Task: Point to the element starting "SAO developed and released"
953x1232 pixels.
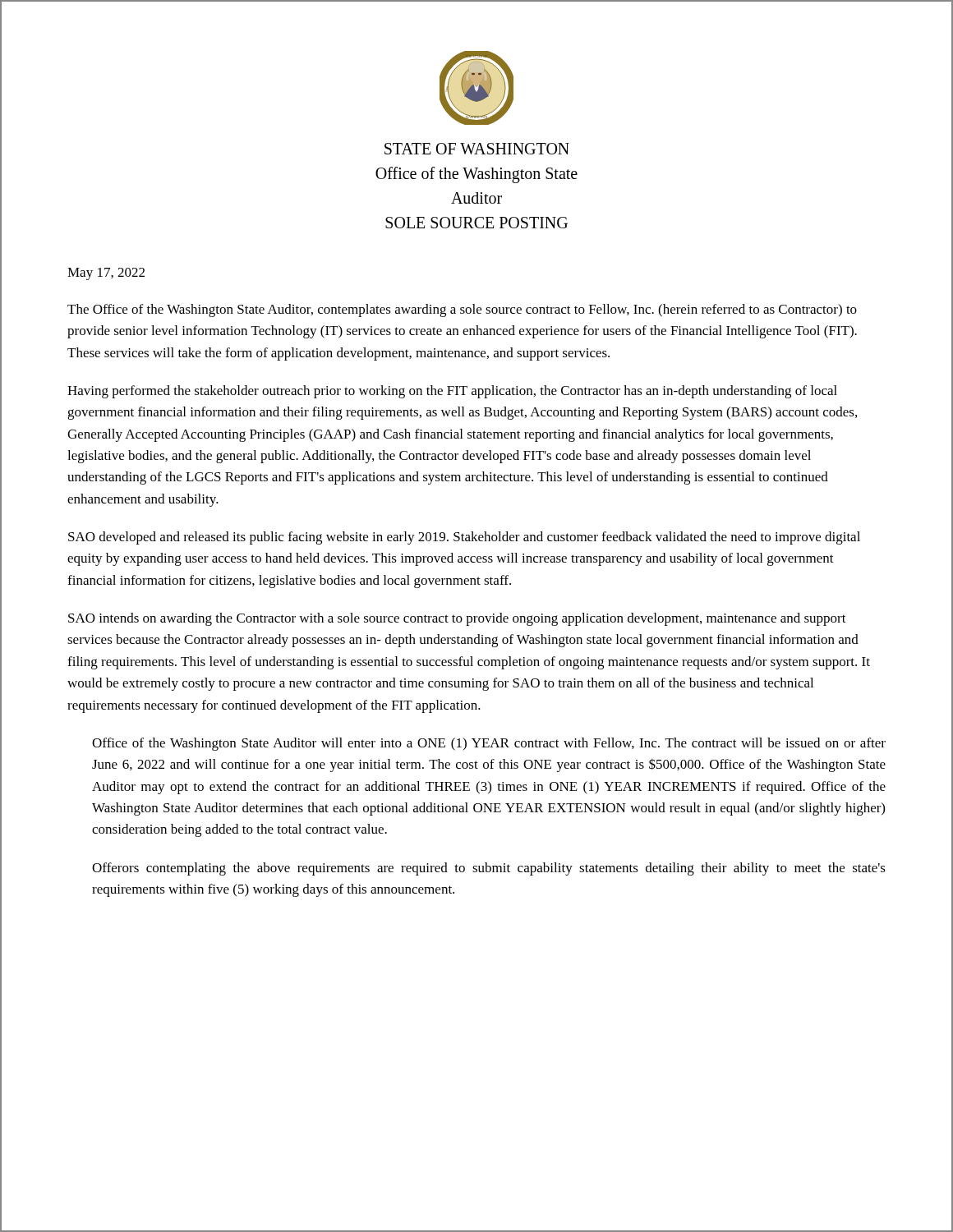Action: coord(464,558)
